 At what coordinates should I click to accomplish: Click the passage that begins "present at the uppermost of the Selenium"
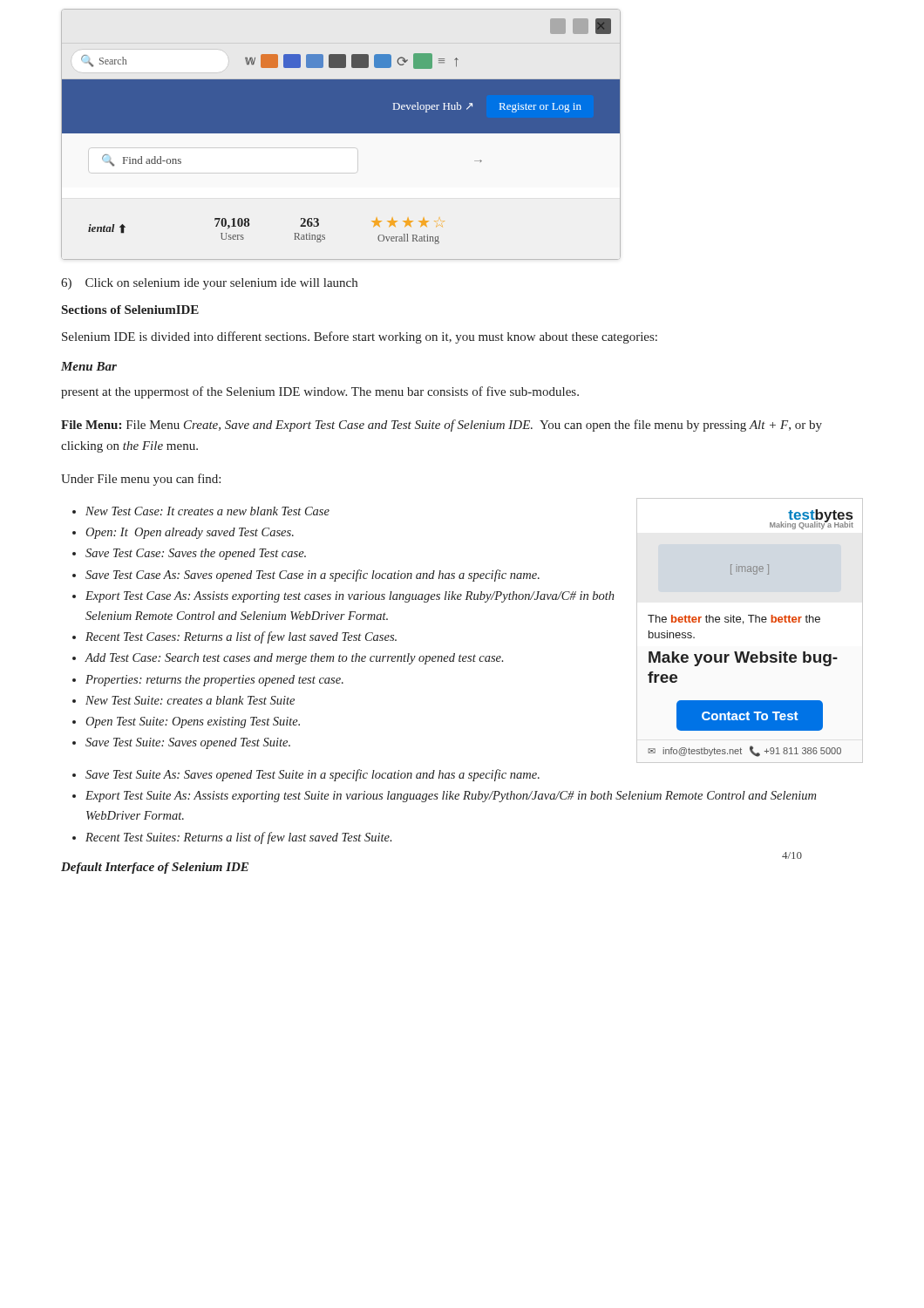coord(320,392)
